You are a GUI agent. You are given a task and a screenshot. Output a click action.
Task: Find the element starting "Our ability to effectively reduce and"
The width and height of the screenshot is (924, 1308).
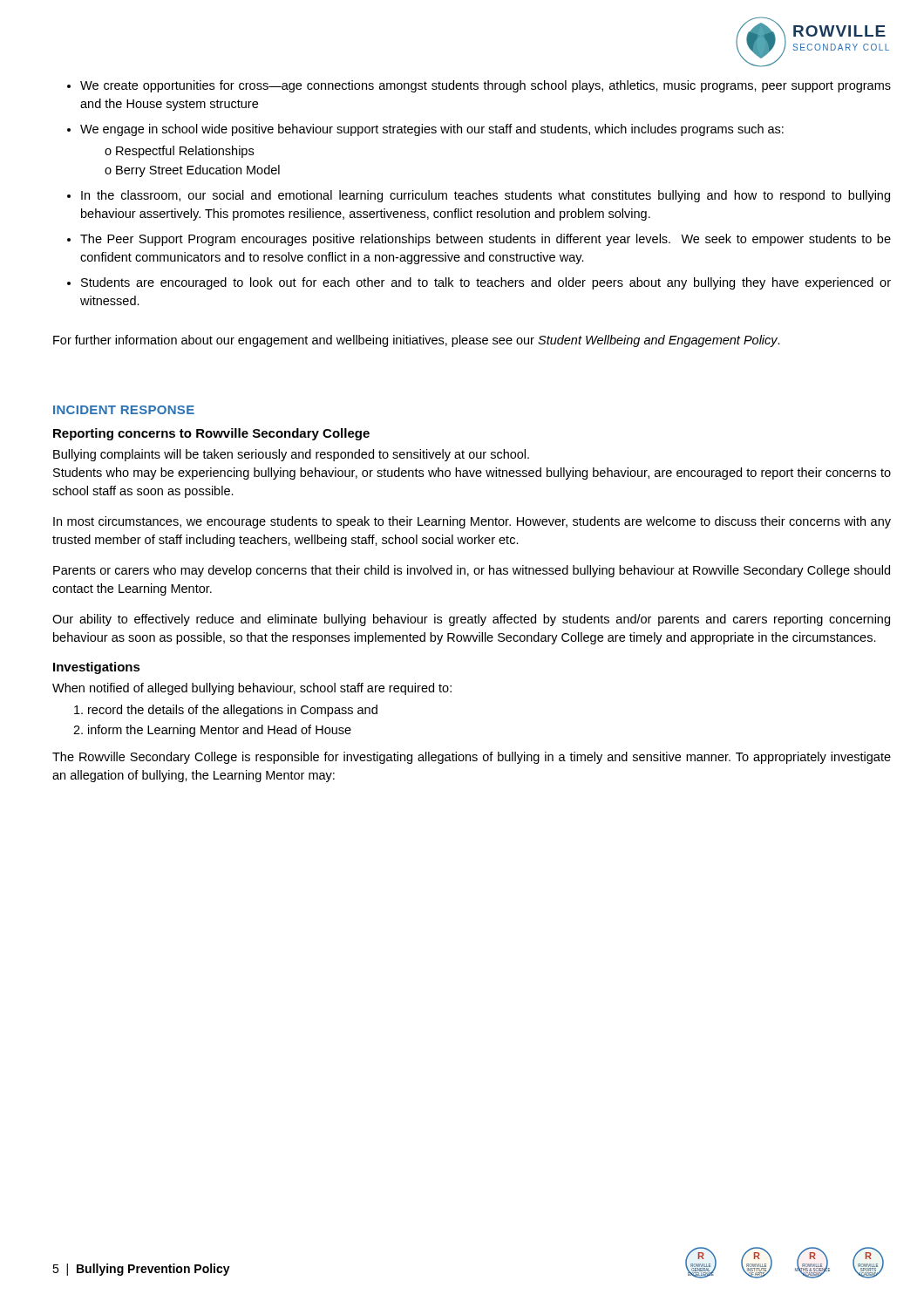(x=472, y=628)
